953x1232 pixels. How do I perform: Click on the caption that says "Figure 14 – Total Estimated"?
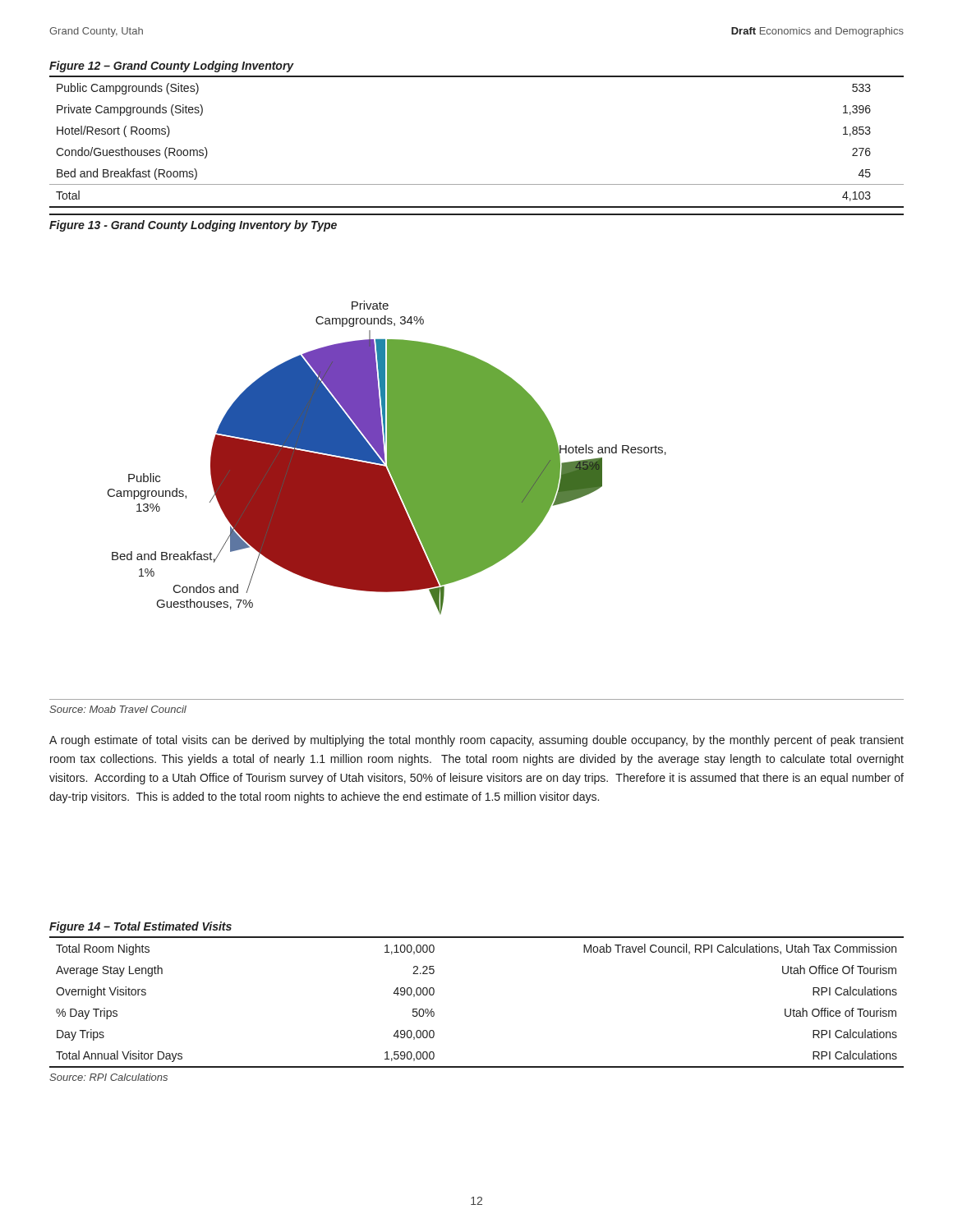coord(141,926)
